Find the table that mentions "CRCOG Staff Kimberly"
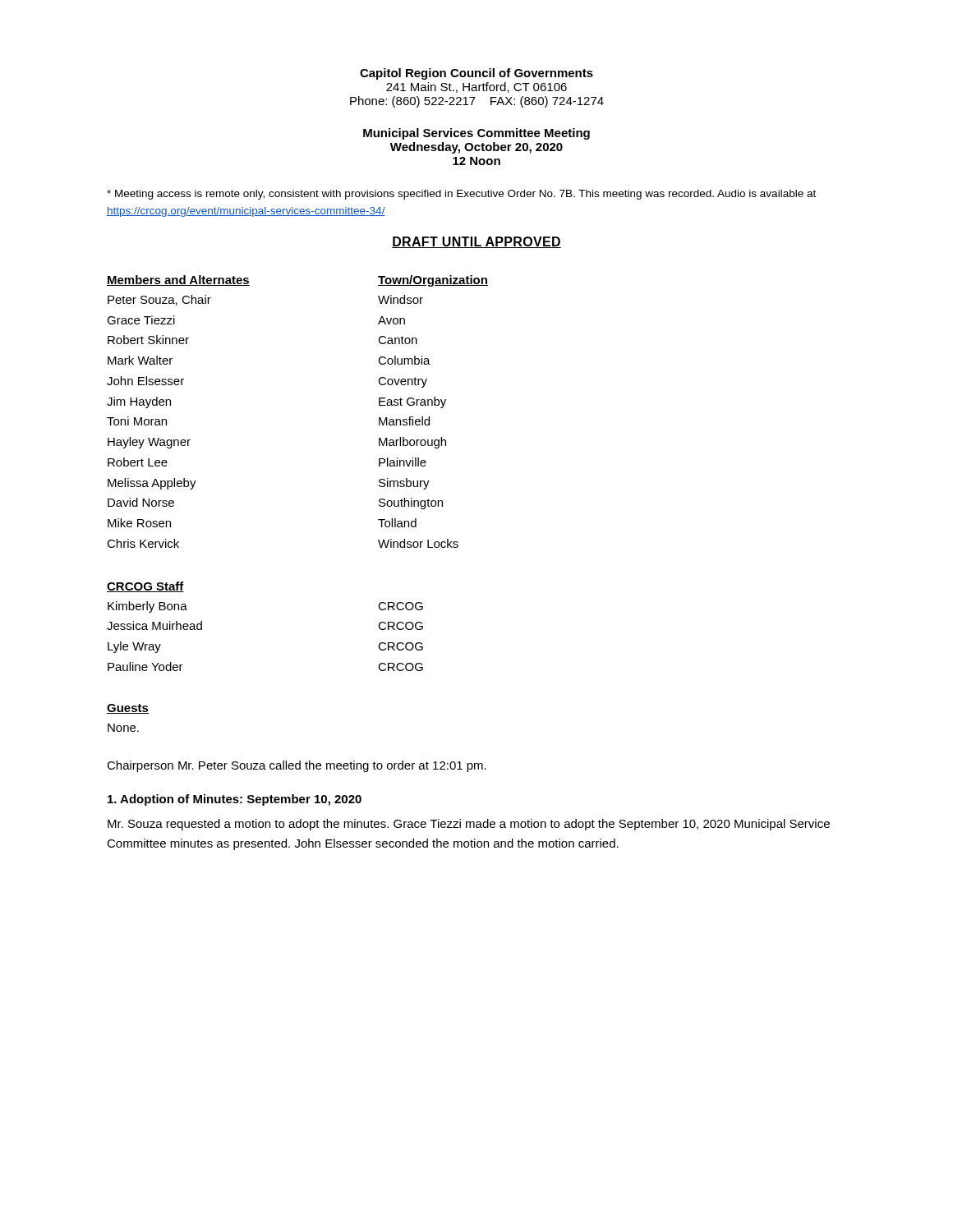Viewport: 953px width, 1232px height. [476, 628]
